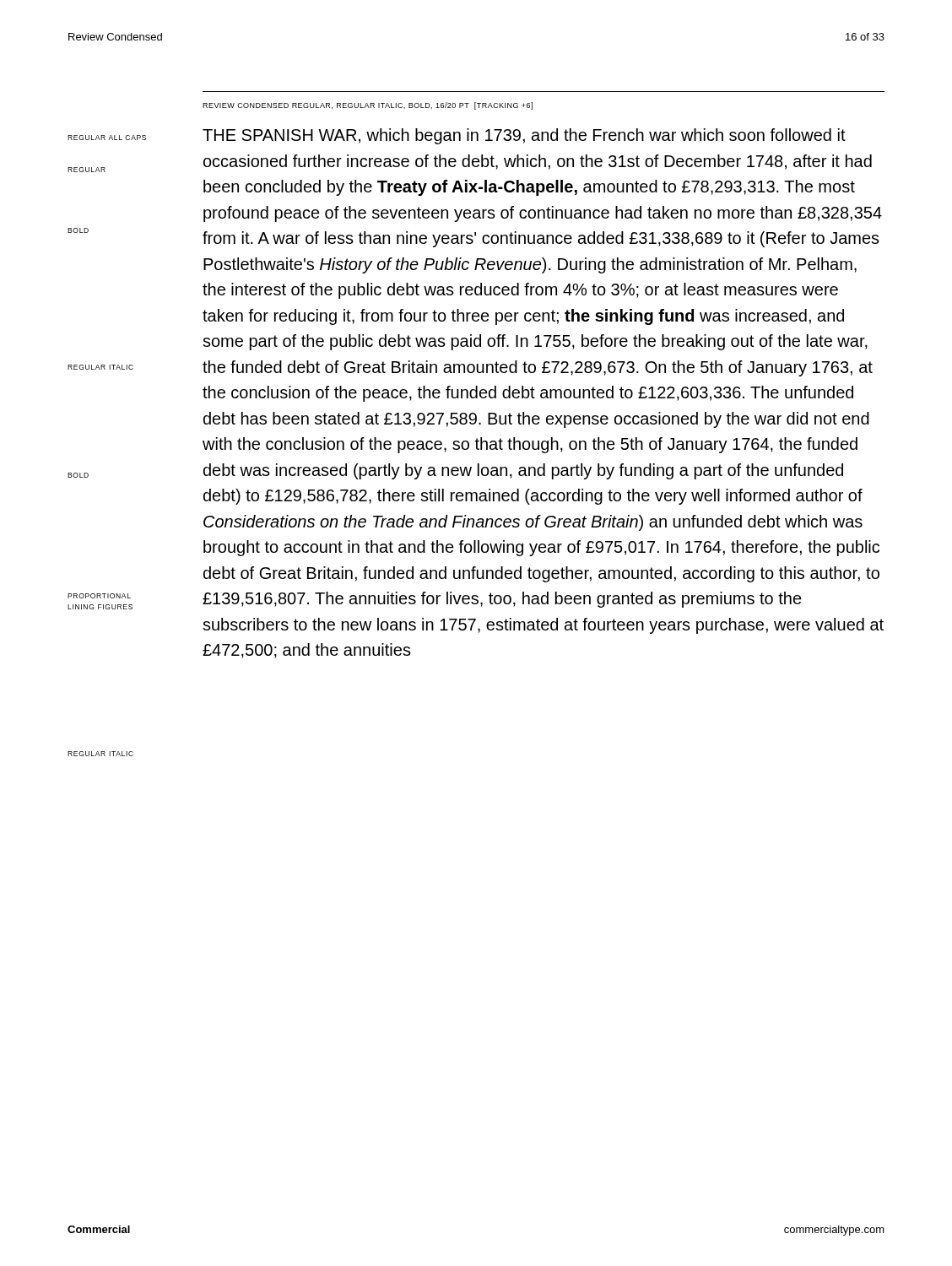Find the text block containing "THE SPANISH WAR,"
952x1266 pixels.
point(543,392)
